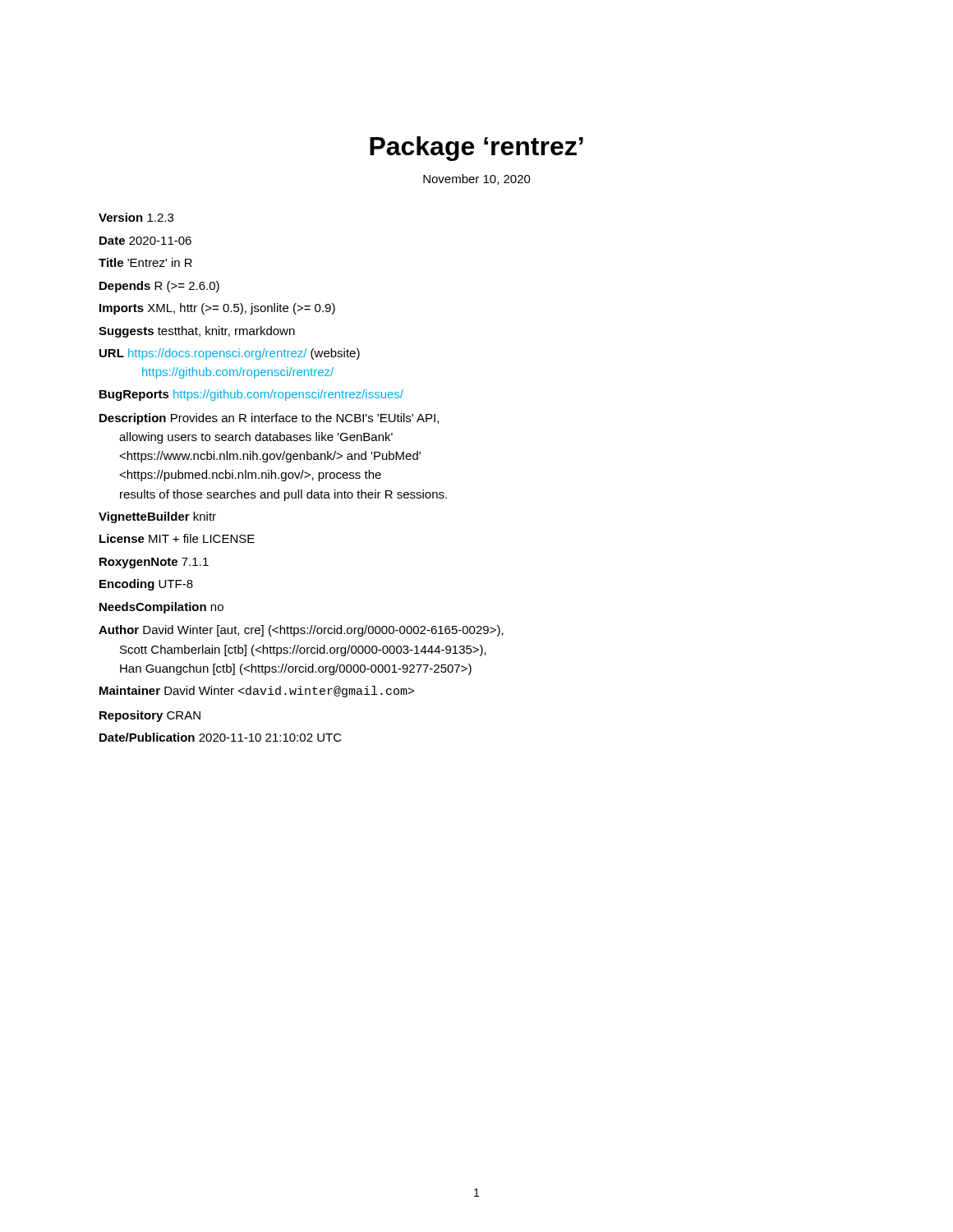Find the text block starting "Maintainer David Winter"
Viewport: 953px width, 1232px height.
[x=257, y=691]
